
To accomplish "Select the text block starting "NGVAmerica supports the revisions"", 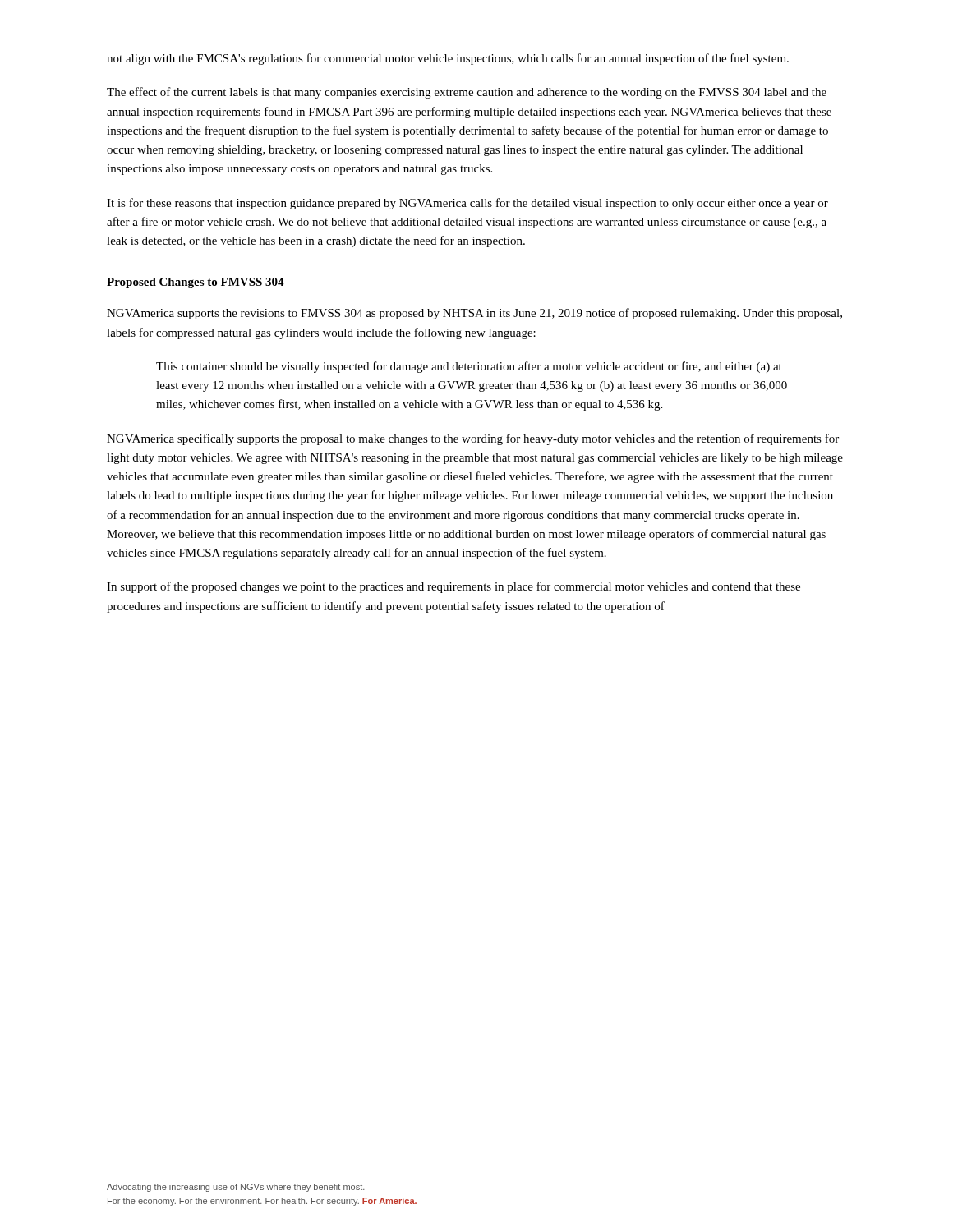I will point(475,323).
